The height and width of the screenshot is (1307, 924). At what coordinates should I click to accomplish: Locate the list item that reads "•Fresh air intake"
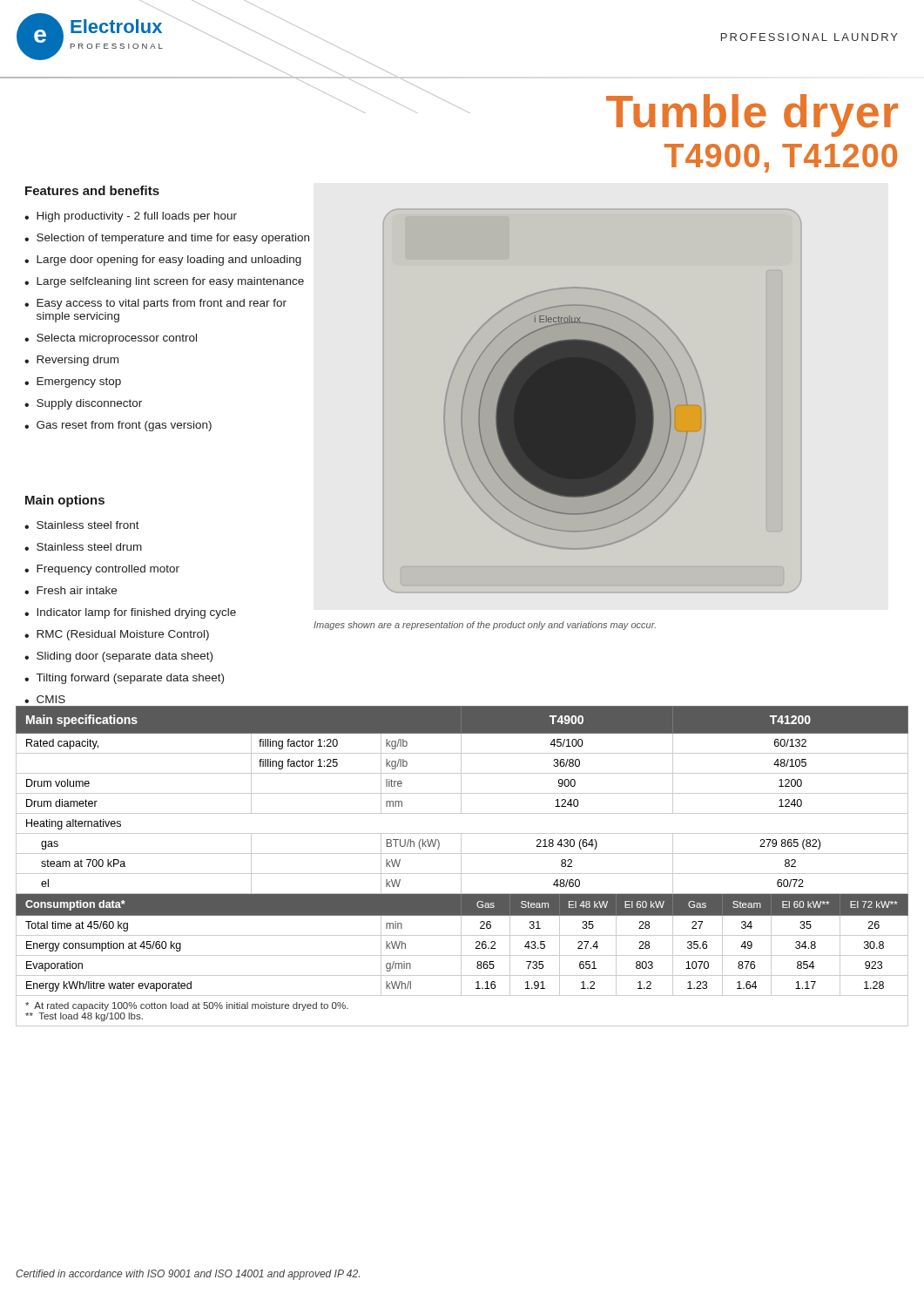pyautogui.click(x=71, y=592)
